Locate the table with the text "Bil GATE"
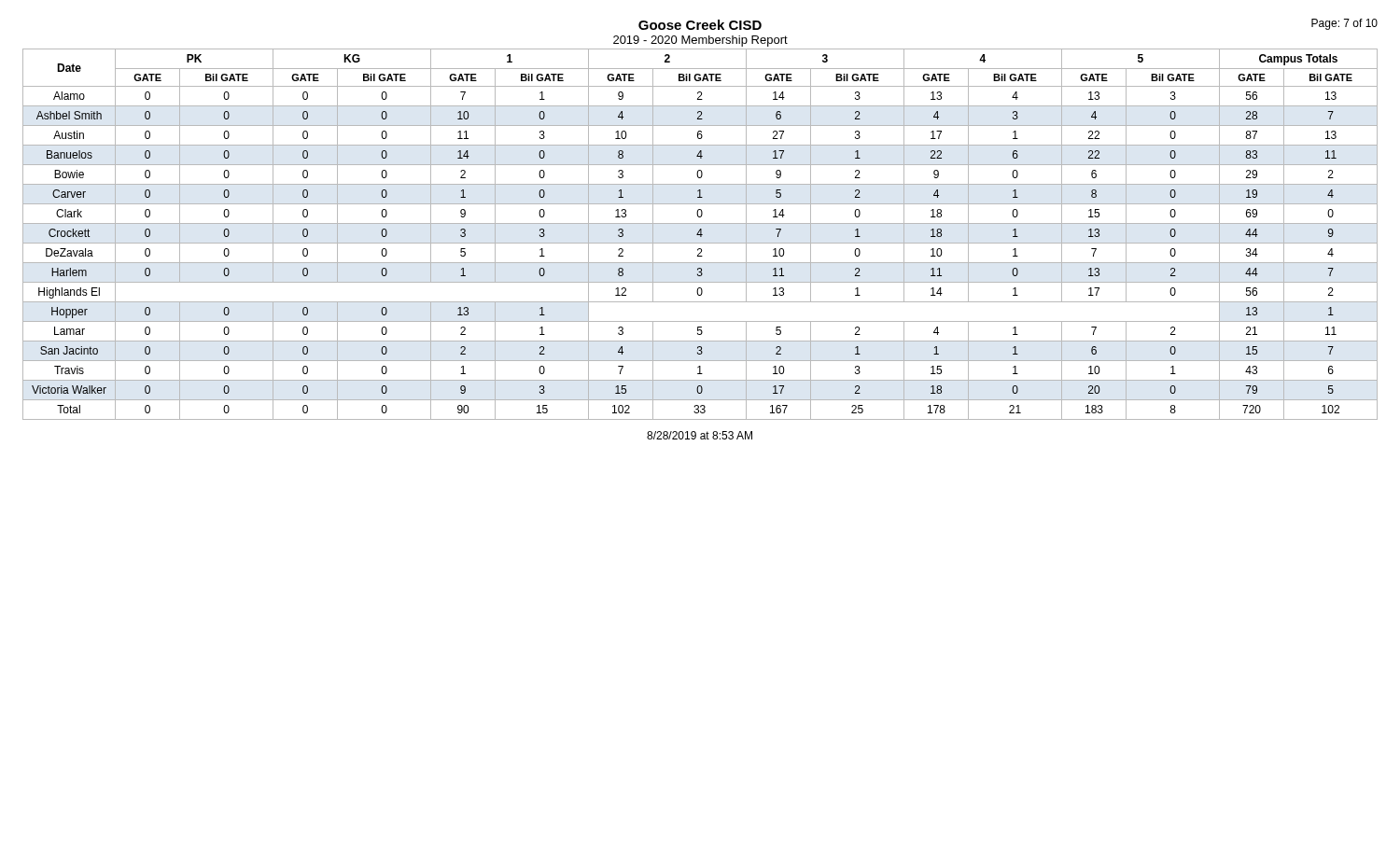The height and width of the screenshot is (850, 1400). tap(700, 234)
